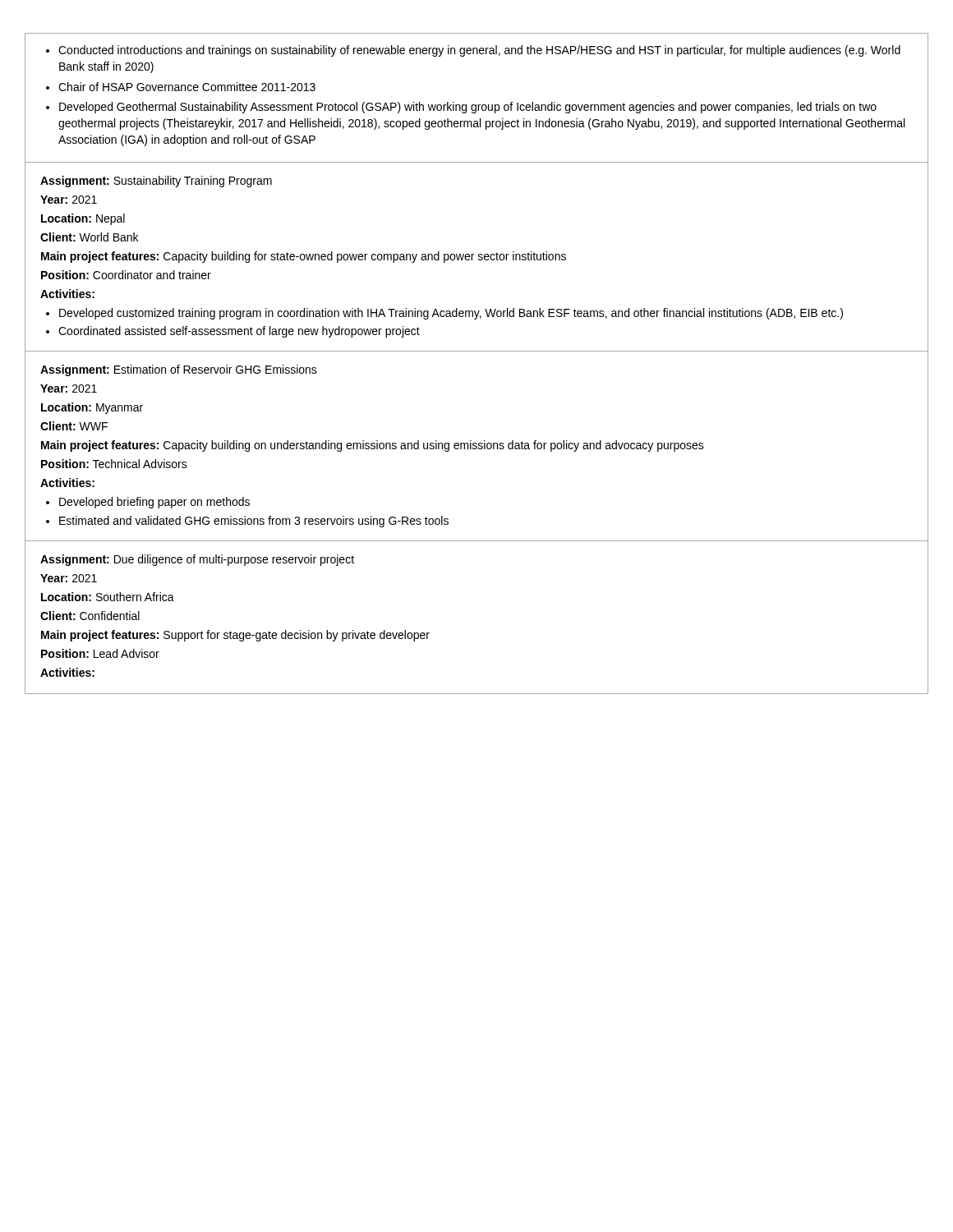
Task: Point to the passage starting "Assignment: Due diligence of multi-purpose reservoir project"
Action: [197, 559]
